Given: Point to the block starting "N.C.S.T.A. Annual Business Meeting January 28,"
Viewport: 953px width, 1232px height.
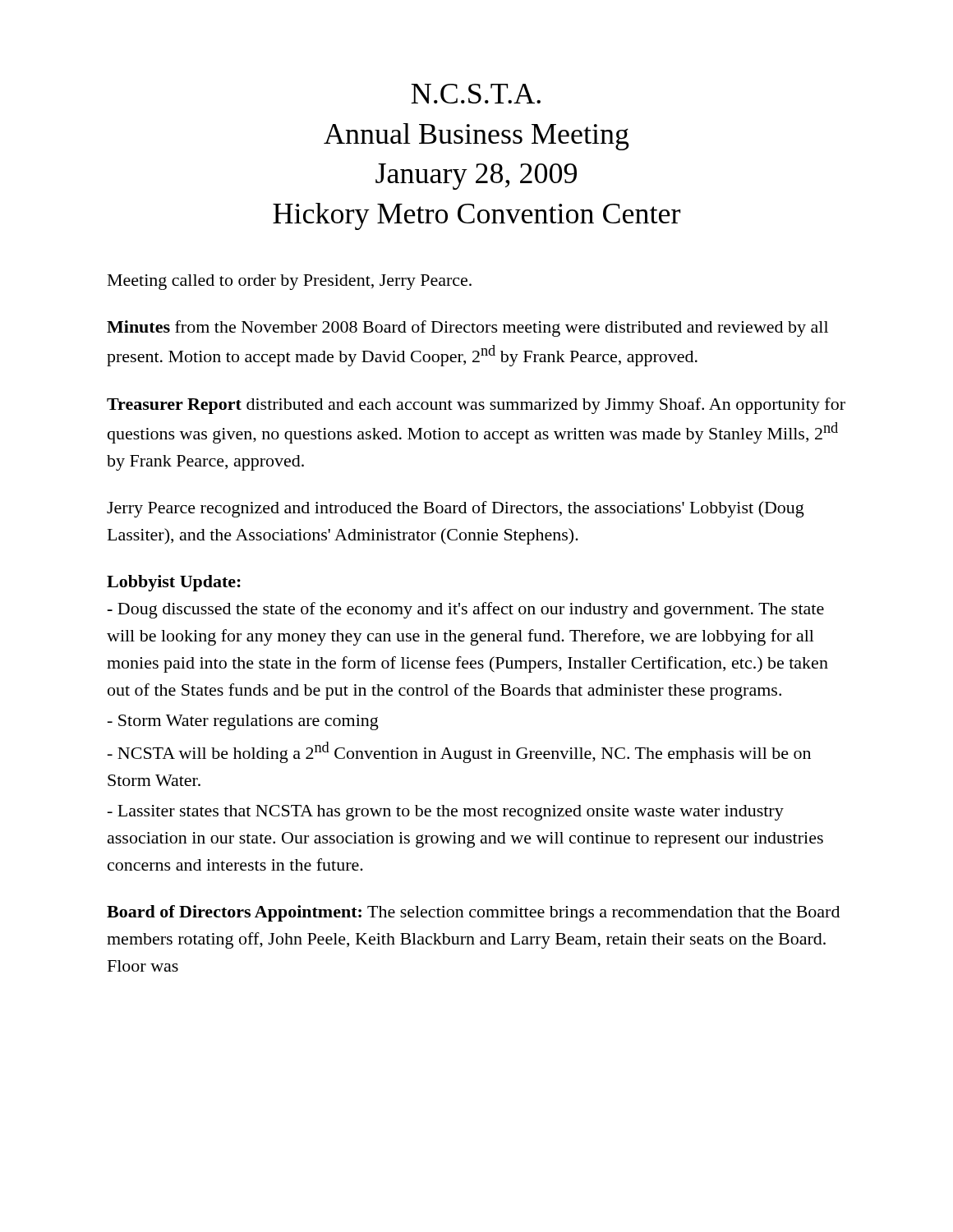Looking at the screenshot, I should (x=476, y=154).
